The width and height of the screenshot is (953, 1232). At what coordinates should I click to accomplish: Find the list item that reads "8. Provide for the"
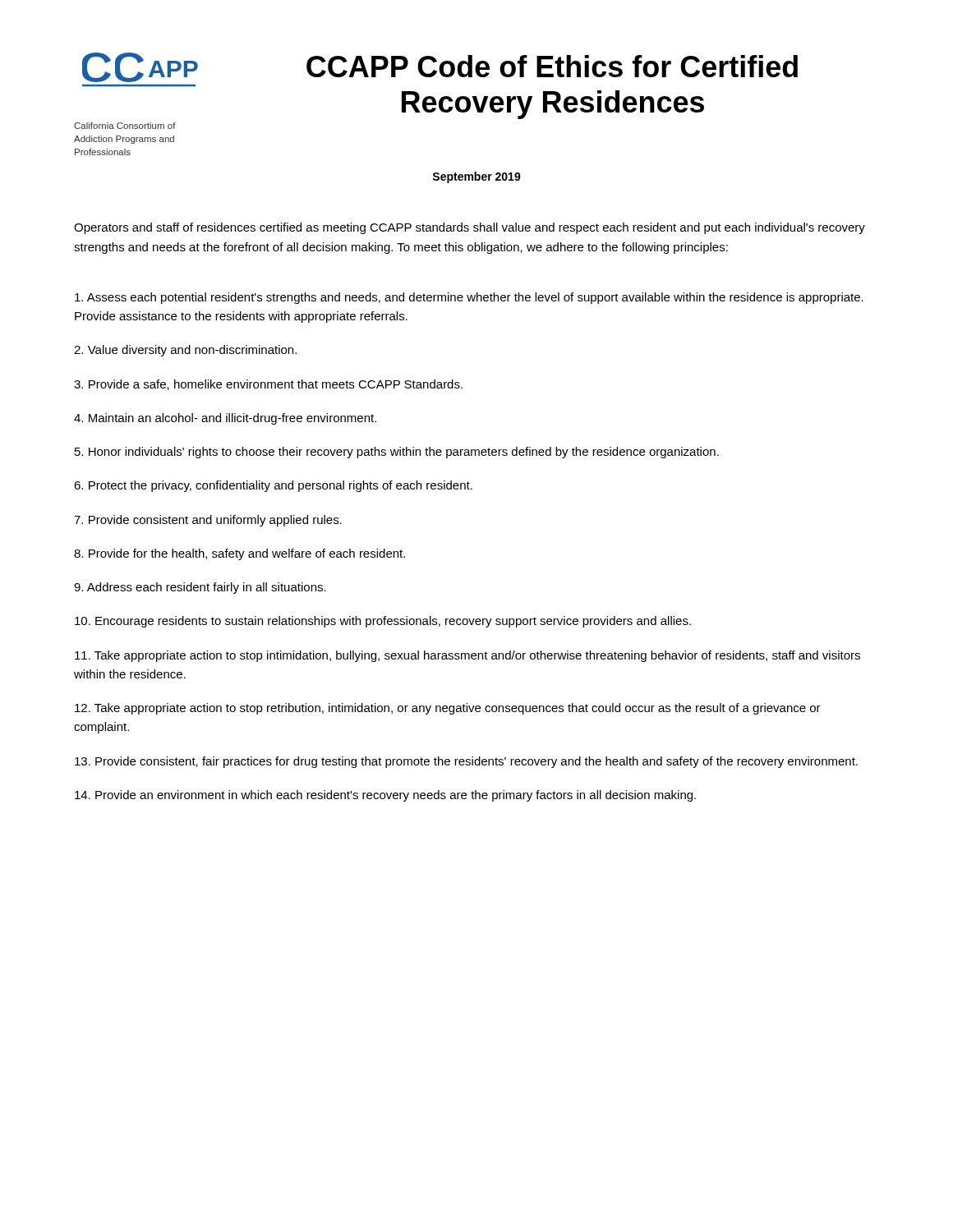240,553
